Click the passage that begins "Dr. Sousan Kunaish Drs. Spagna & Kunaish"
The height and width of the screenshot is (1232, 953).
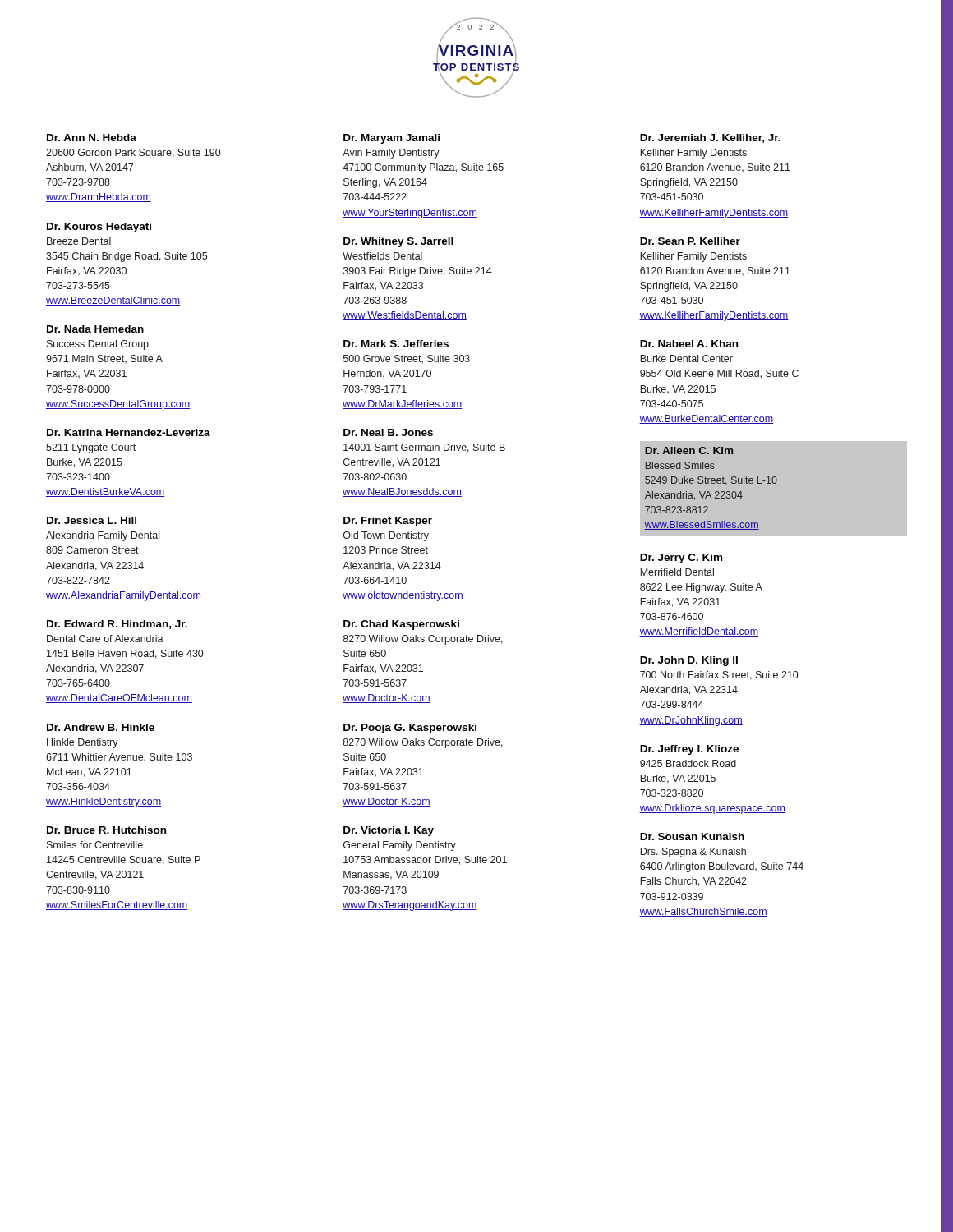[773, 875]
